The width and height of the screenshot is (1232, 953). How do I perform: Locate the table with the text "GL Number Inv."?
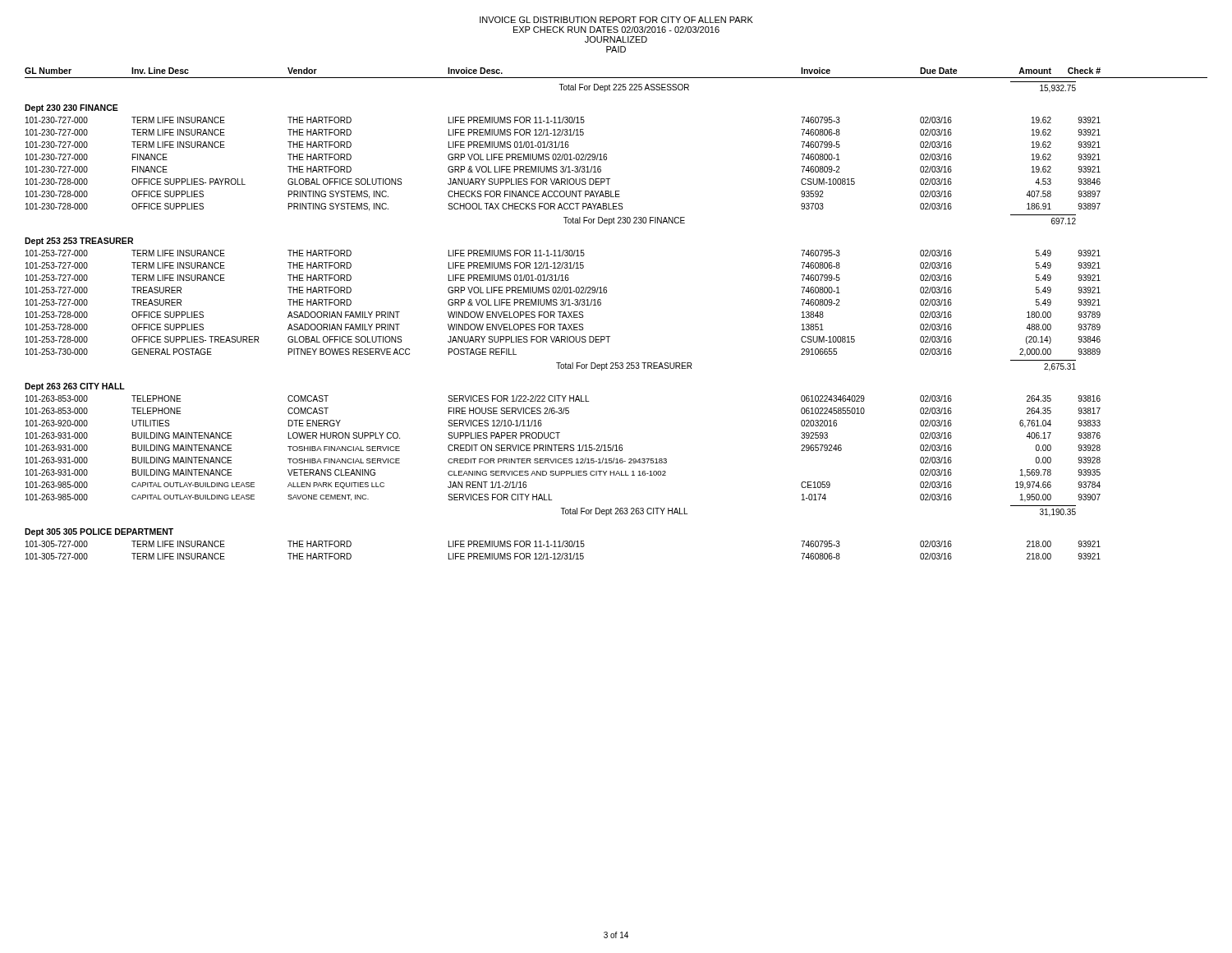[616, 314]
